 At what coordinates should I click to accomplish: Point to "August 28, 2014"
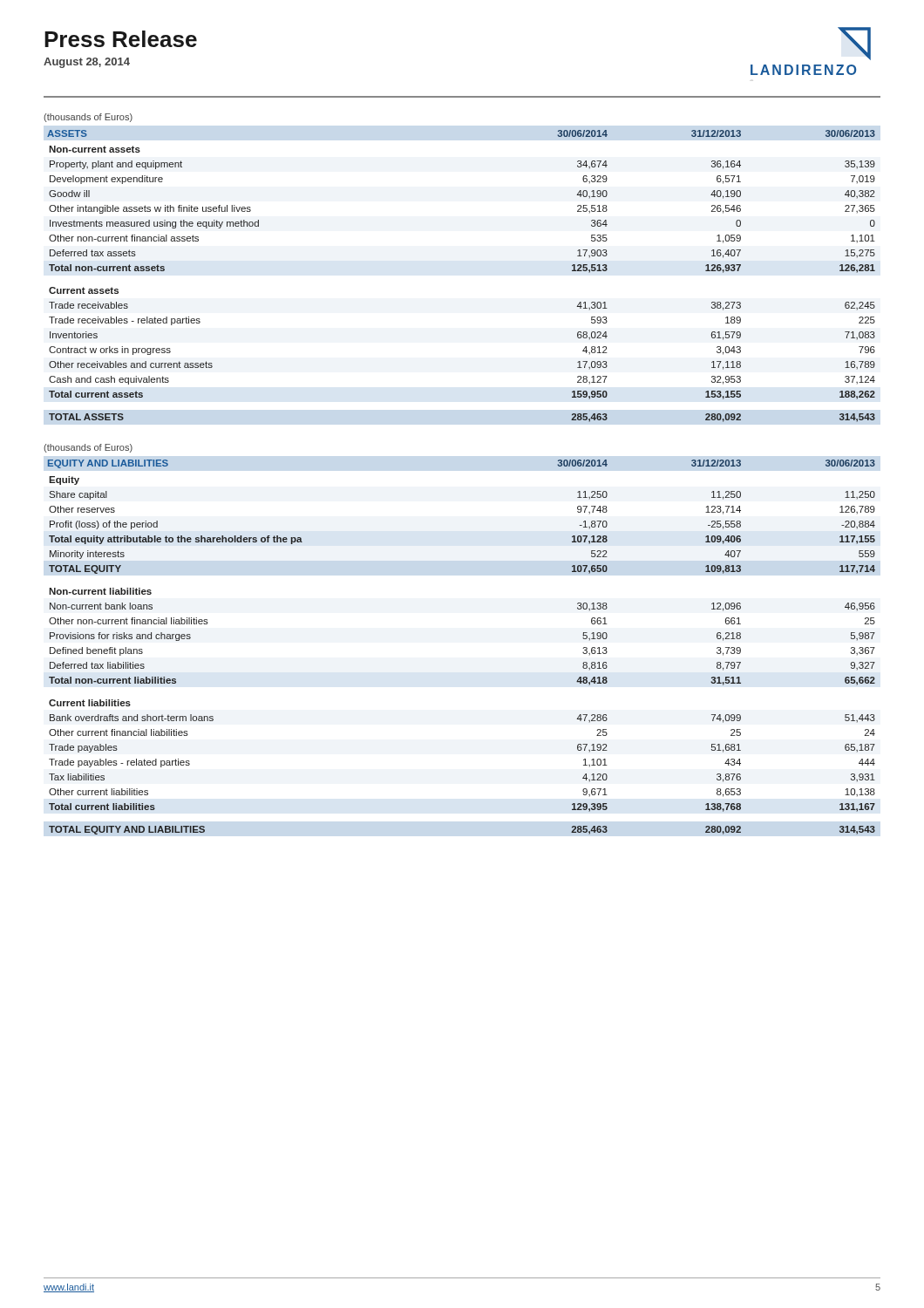click(x=87, y=62)
